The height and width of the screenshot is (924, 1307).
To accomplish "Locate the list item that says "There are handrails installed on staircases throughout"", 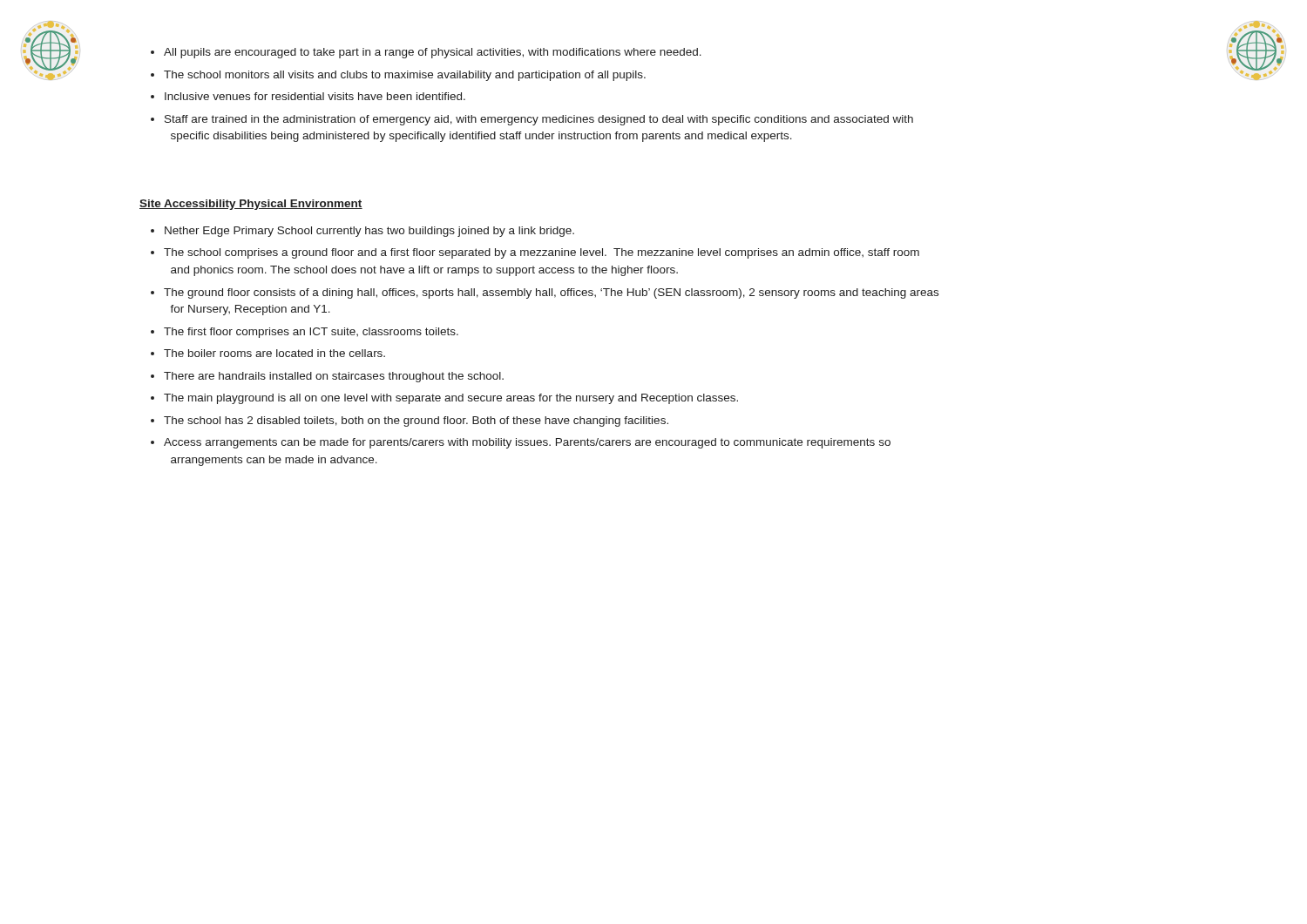I will coord(334,376).
